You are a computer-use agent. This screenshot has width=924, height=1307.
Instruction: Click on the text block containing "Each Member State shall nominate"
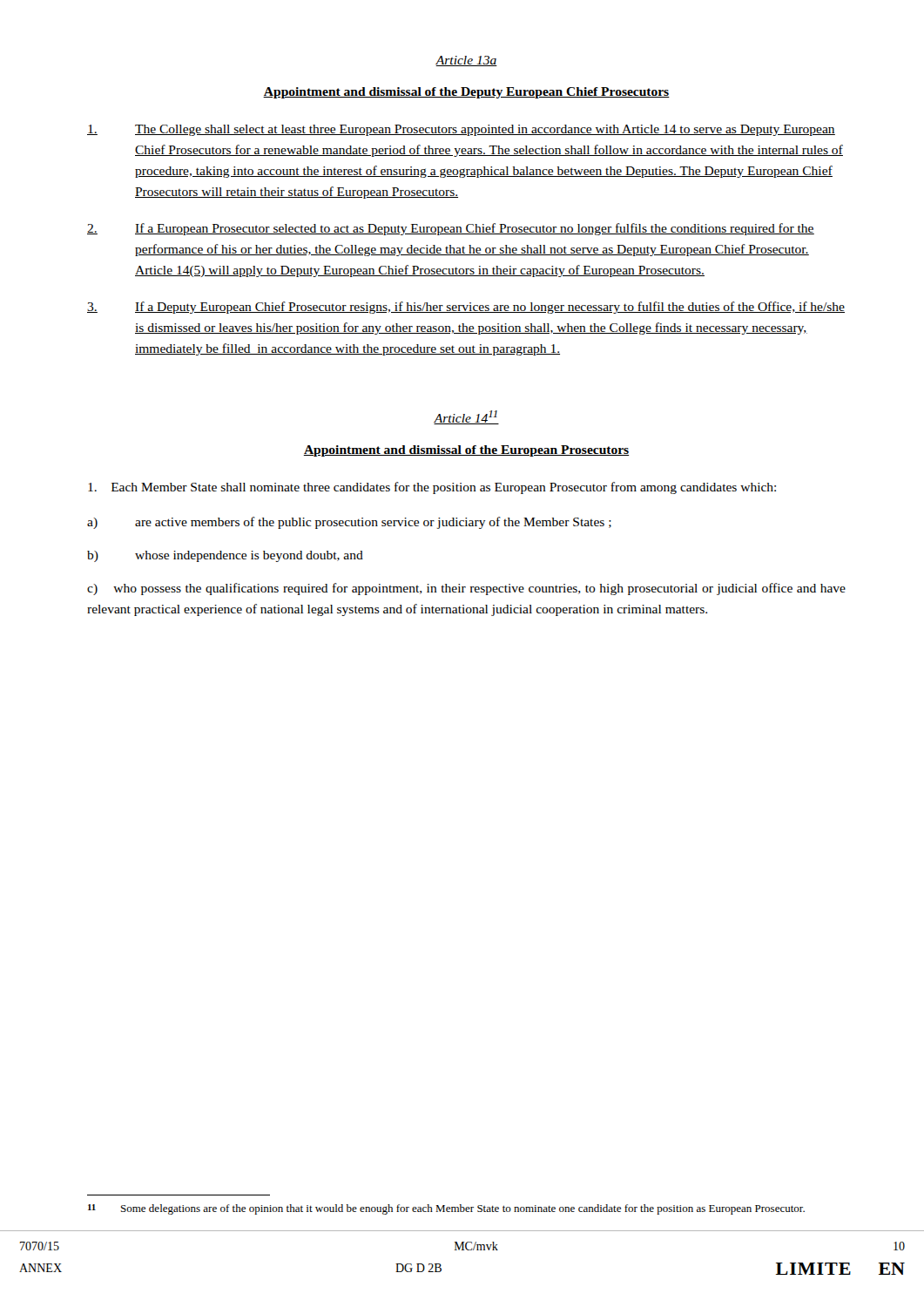pos(432,487)
